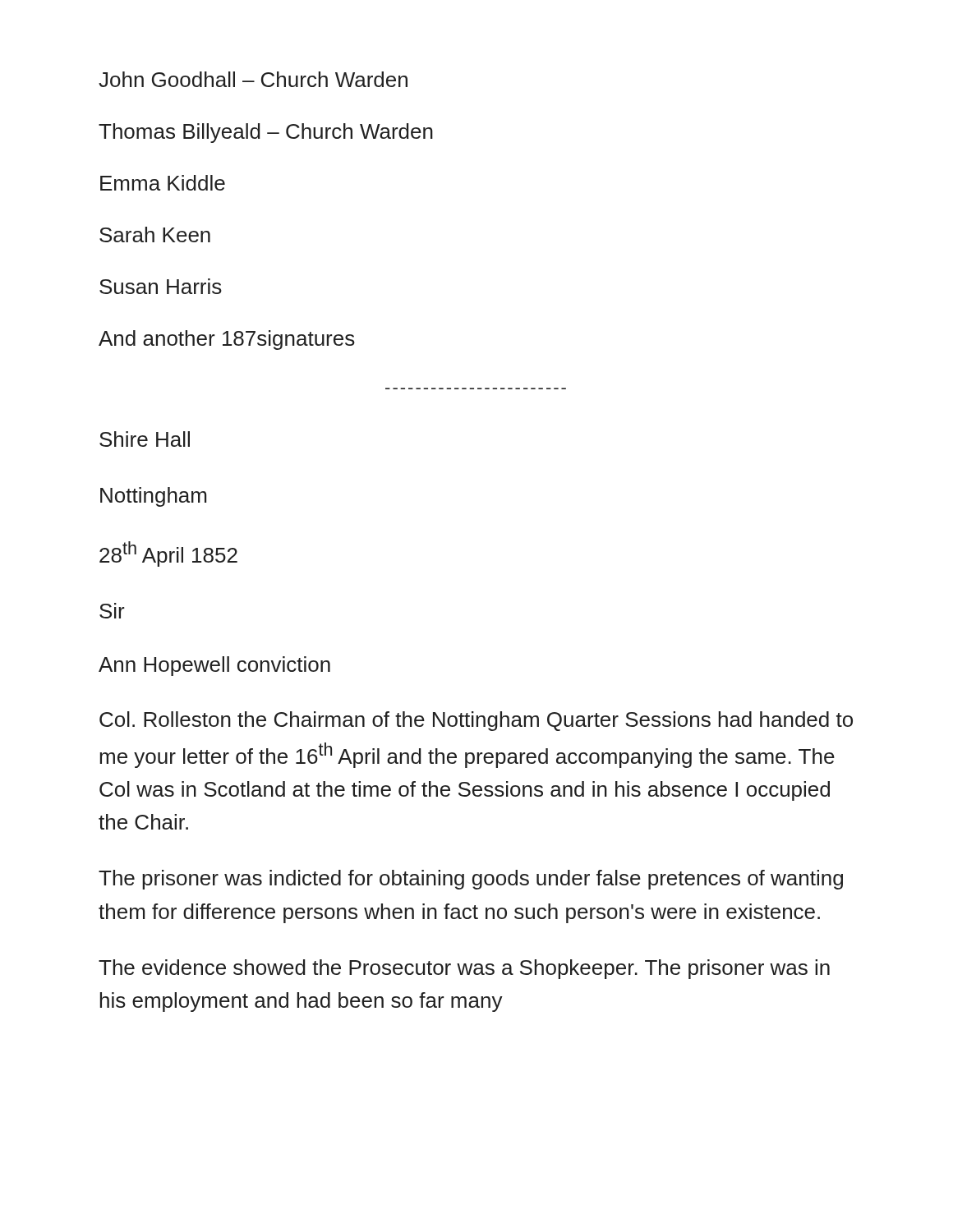Point to "John Goodhall – Church Warden"
This screenshot has height=1232, width=953.
[x=254, y=80]
